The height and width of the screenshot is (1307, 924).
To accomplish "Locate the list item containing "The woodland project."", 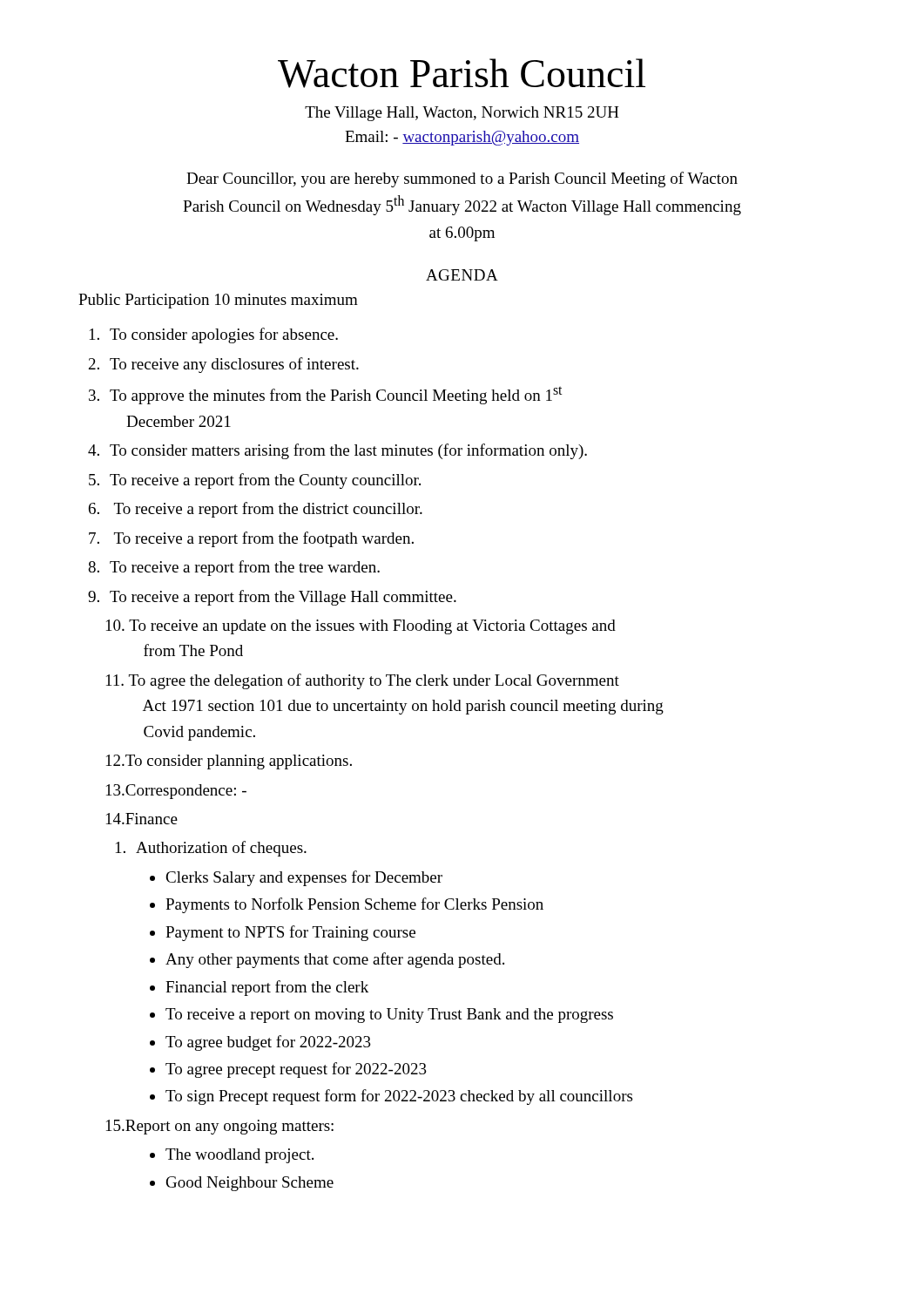I will (x=240, y=1154).
